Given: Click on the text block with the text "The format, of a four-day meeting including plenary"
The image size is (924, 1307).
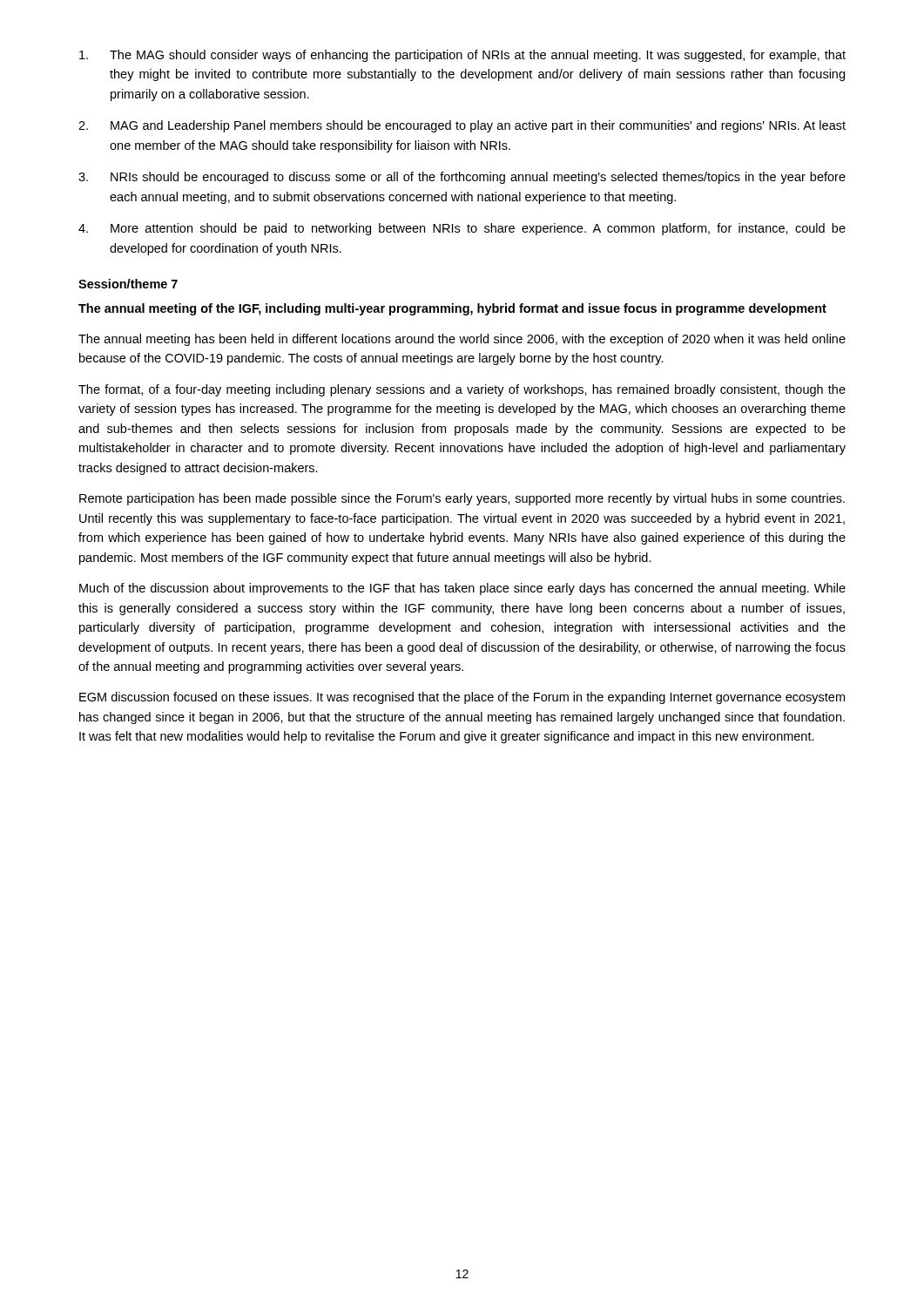Looking at the screenshot, I should point(462,429).
